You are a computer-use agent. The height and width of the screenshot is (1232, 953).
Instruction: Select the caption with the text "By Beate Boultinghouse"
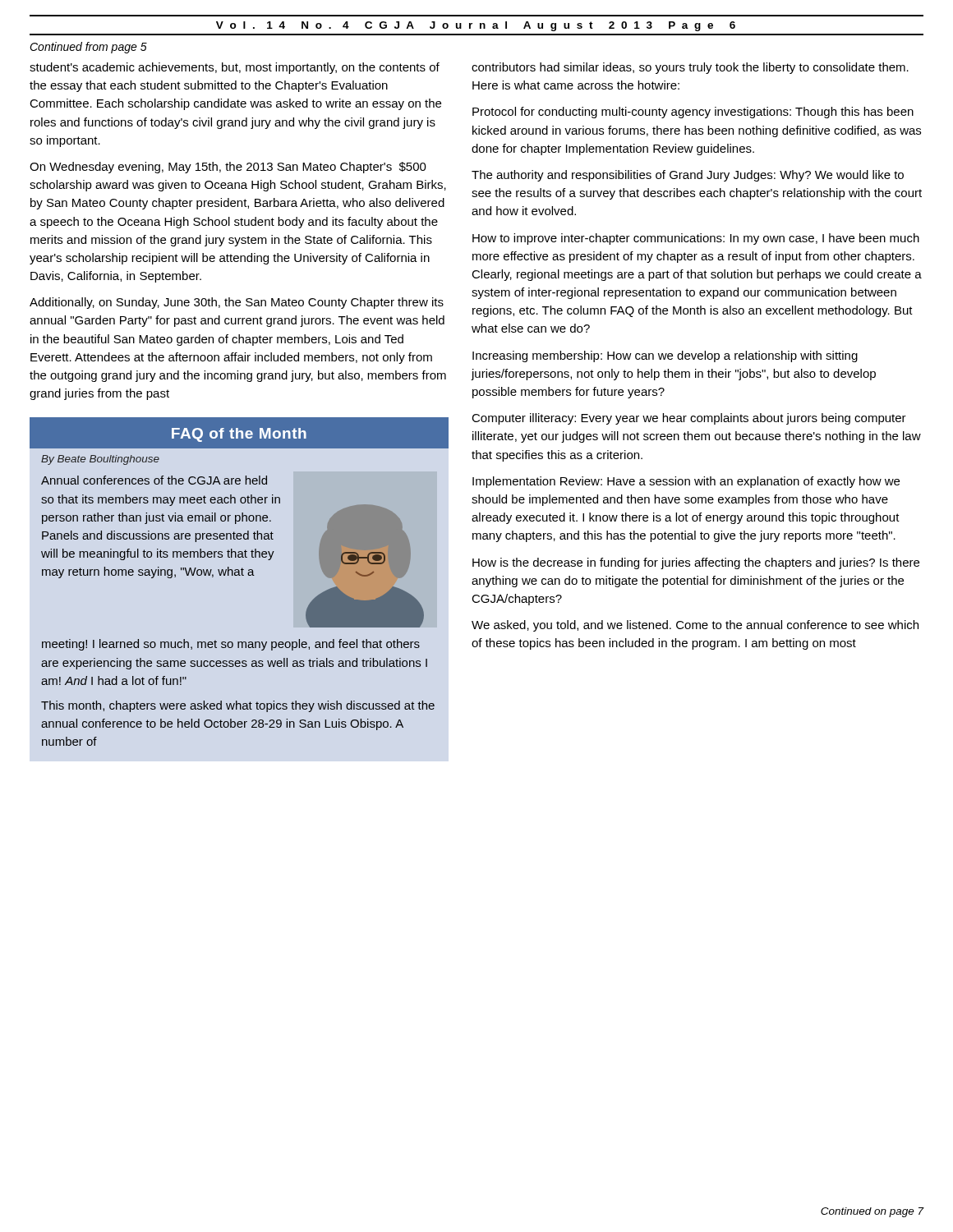coord(100,459)
